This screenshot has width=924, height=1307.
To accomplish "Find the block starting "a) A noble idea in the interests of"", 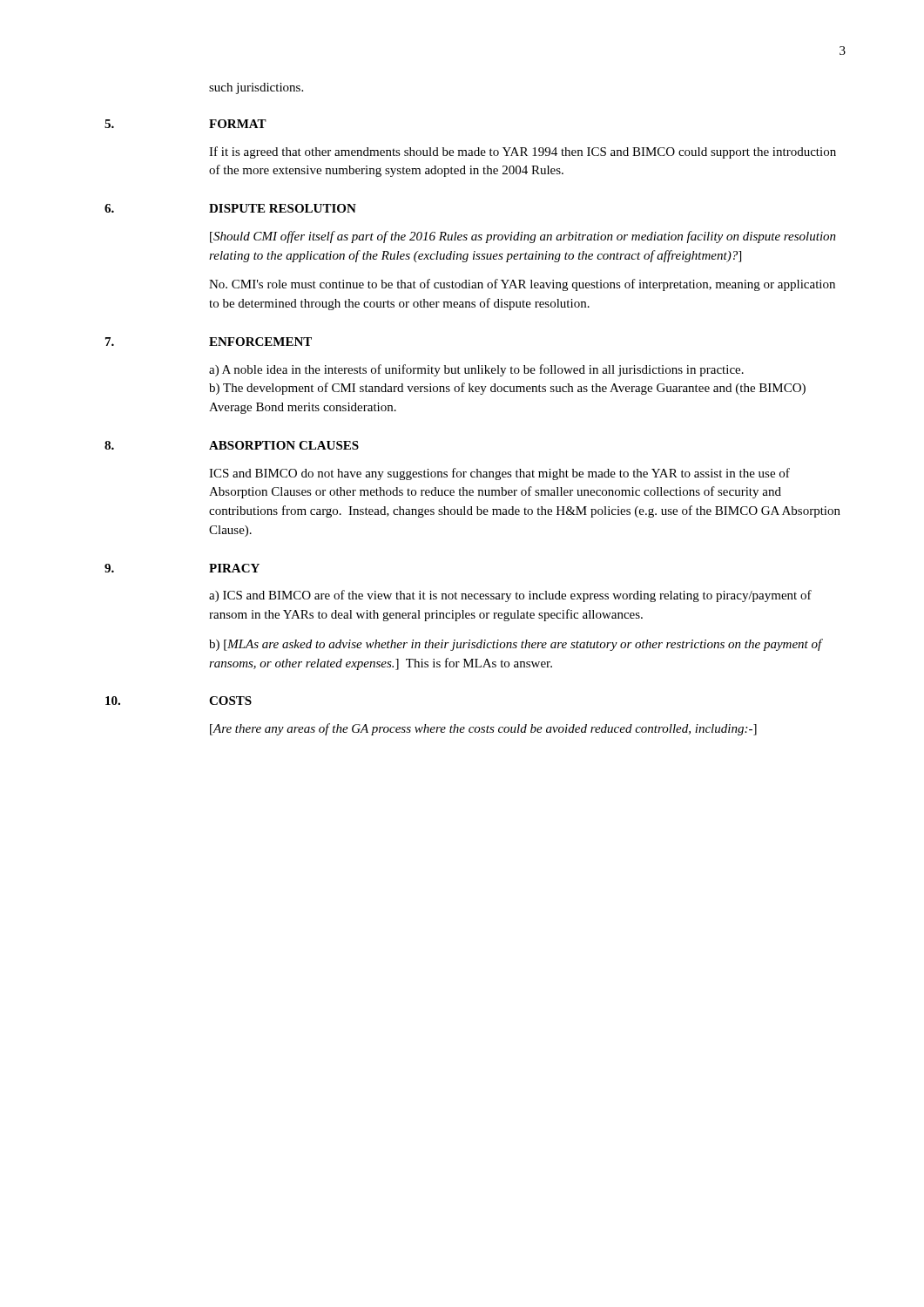I will click(527, 389).
